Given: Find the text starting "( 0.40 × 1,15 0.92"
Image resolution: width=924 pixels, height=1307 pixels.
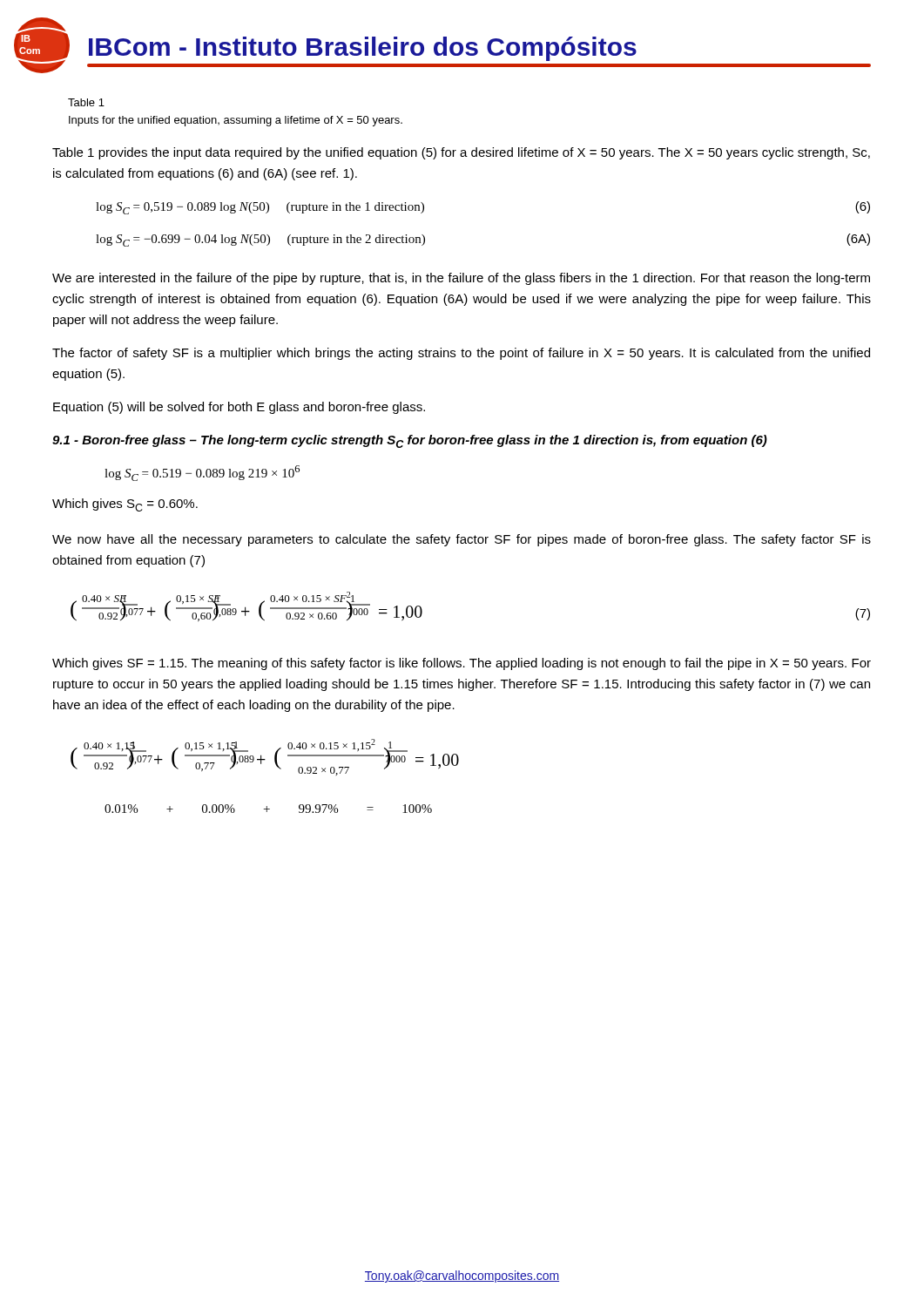Looking at the screenshot, I should (401, 760).
